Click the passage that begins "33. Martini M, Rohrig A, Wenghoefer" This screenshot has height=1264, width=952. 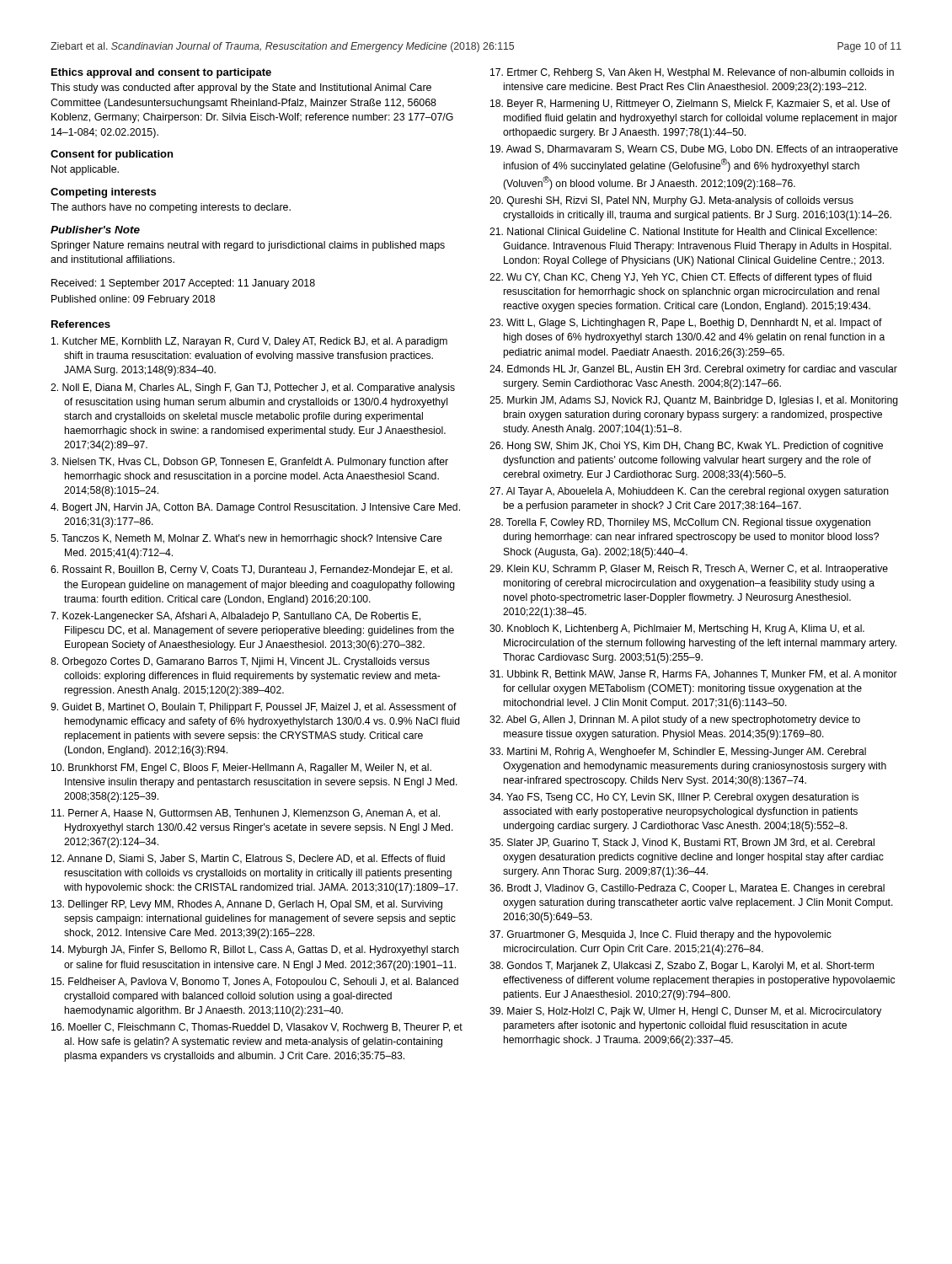click(688, 766)
